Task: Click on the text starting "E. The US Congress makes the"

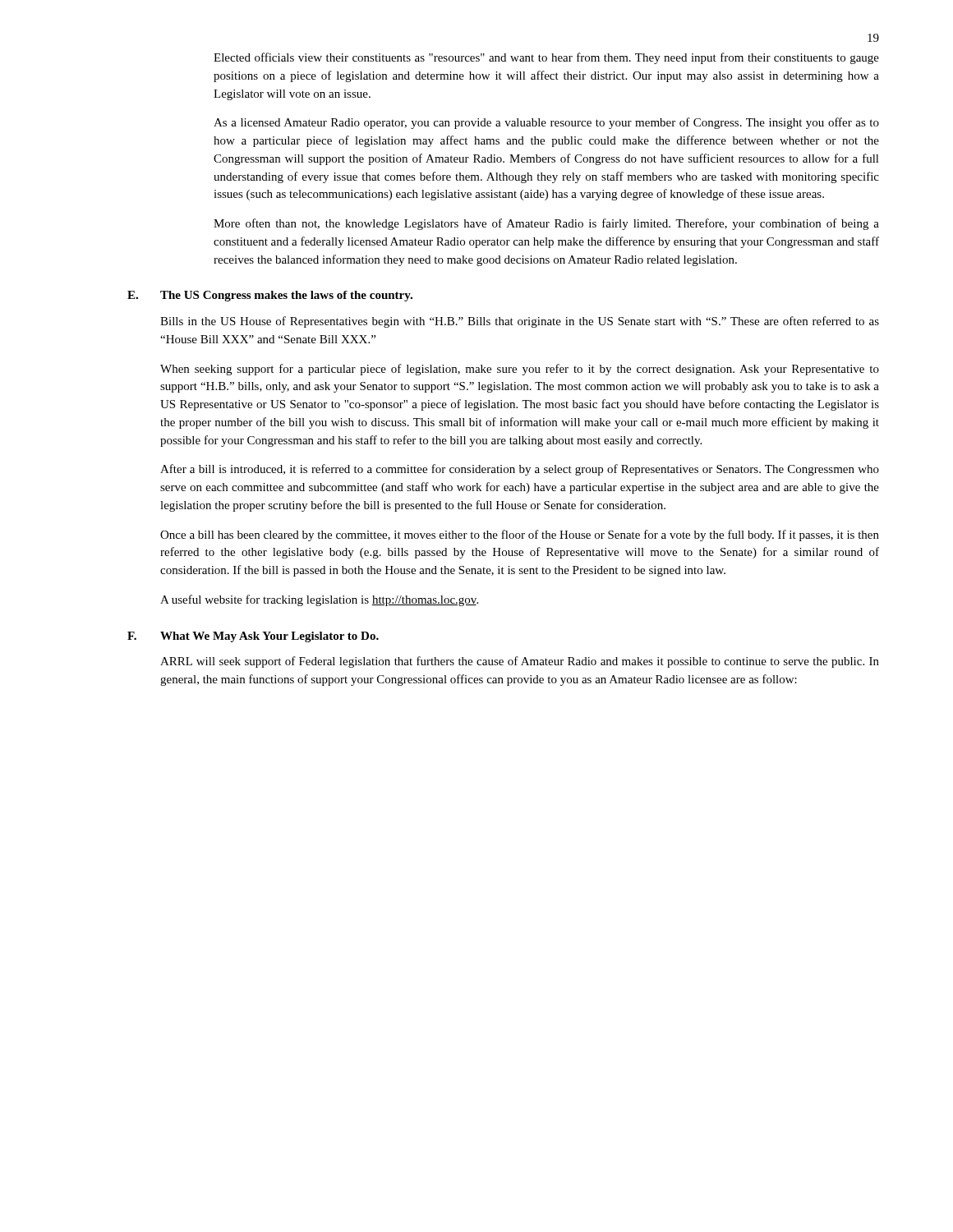Action: (270, 296)
